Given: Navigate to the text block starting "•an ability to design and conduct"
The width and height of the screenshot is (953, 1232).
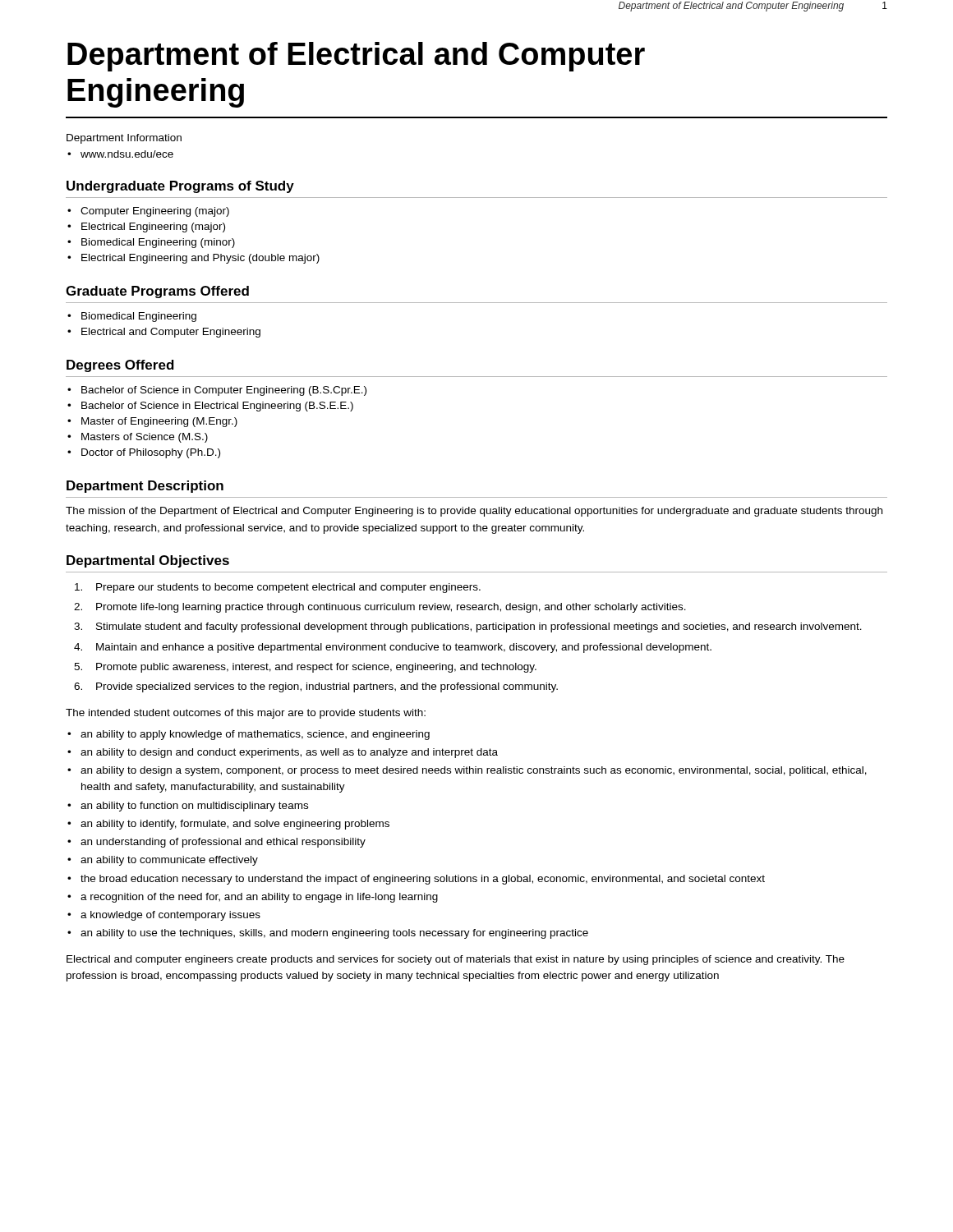Looking at the screenshot, I should coord(283,752).
